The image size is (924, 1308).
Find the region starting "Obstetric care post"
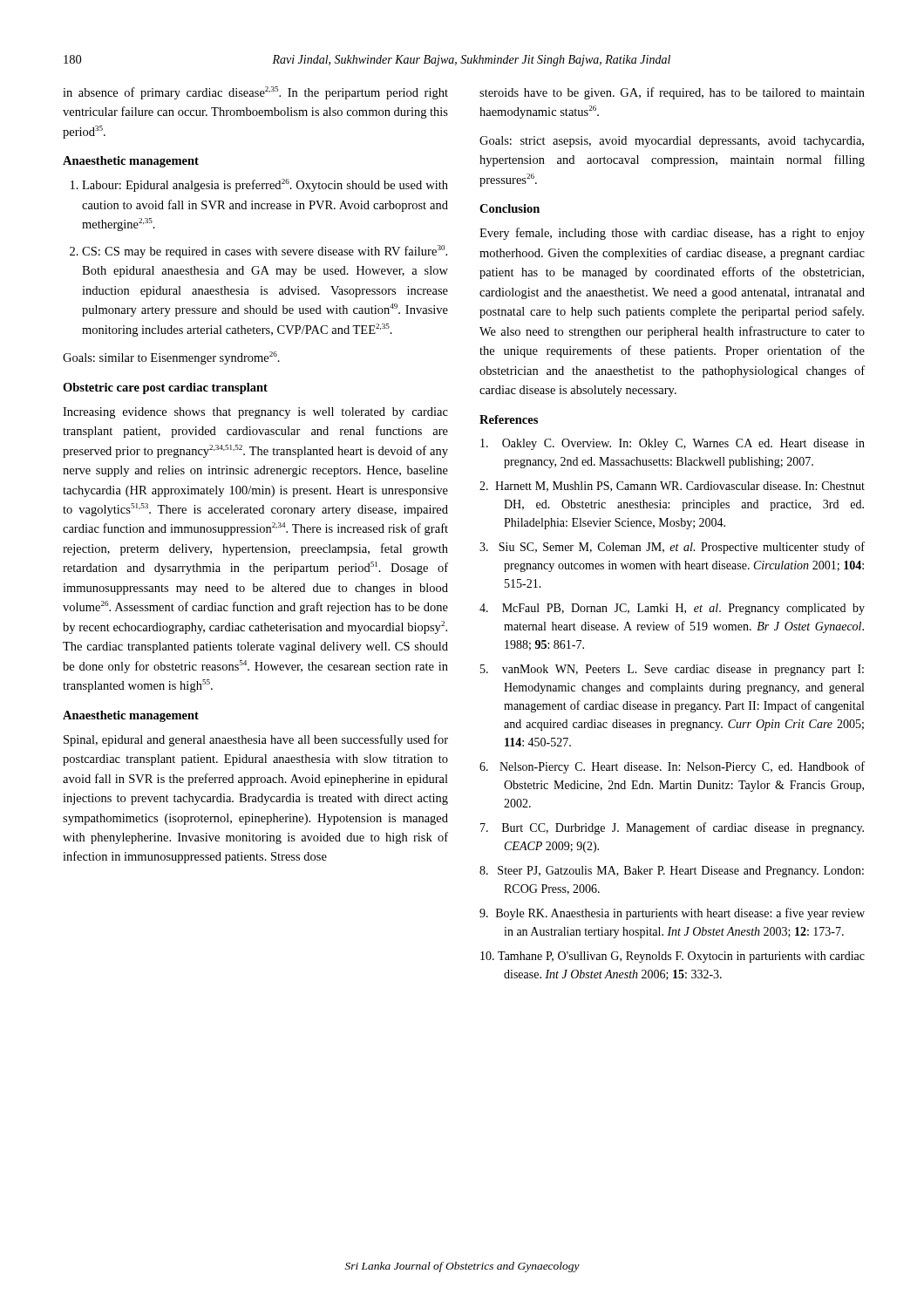(165, 387)
